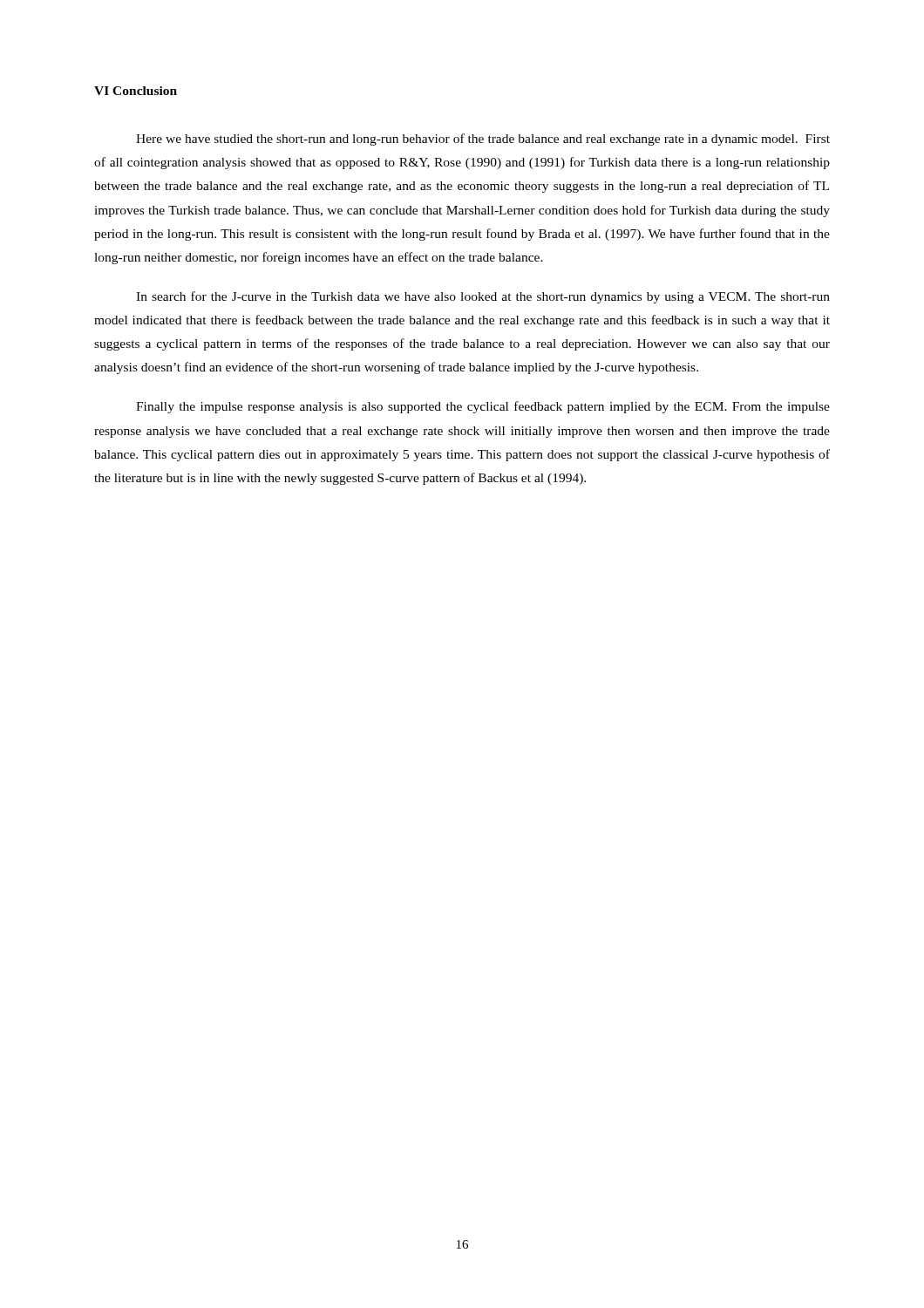Locate the text block with the text "Finally the impulse response analysis"
Viewport: 924px width, 1308px height.
point(462,442)
